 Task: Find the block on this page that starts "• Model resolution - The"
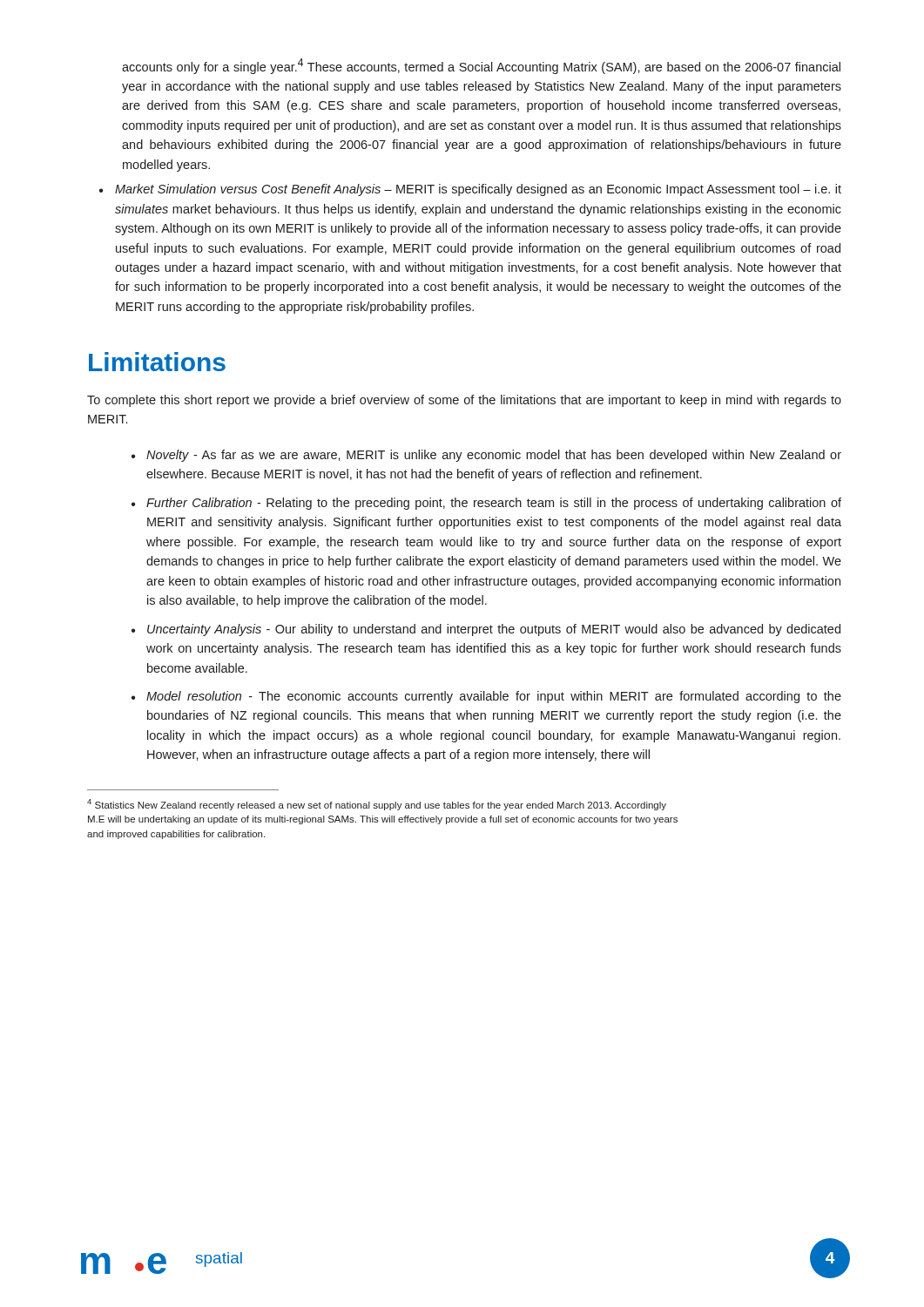tap(481, 726)
